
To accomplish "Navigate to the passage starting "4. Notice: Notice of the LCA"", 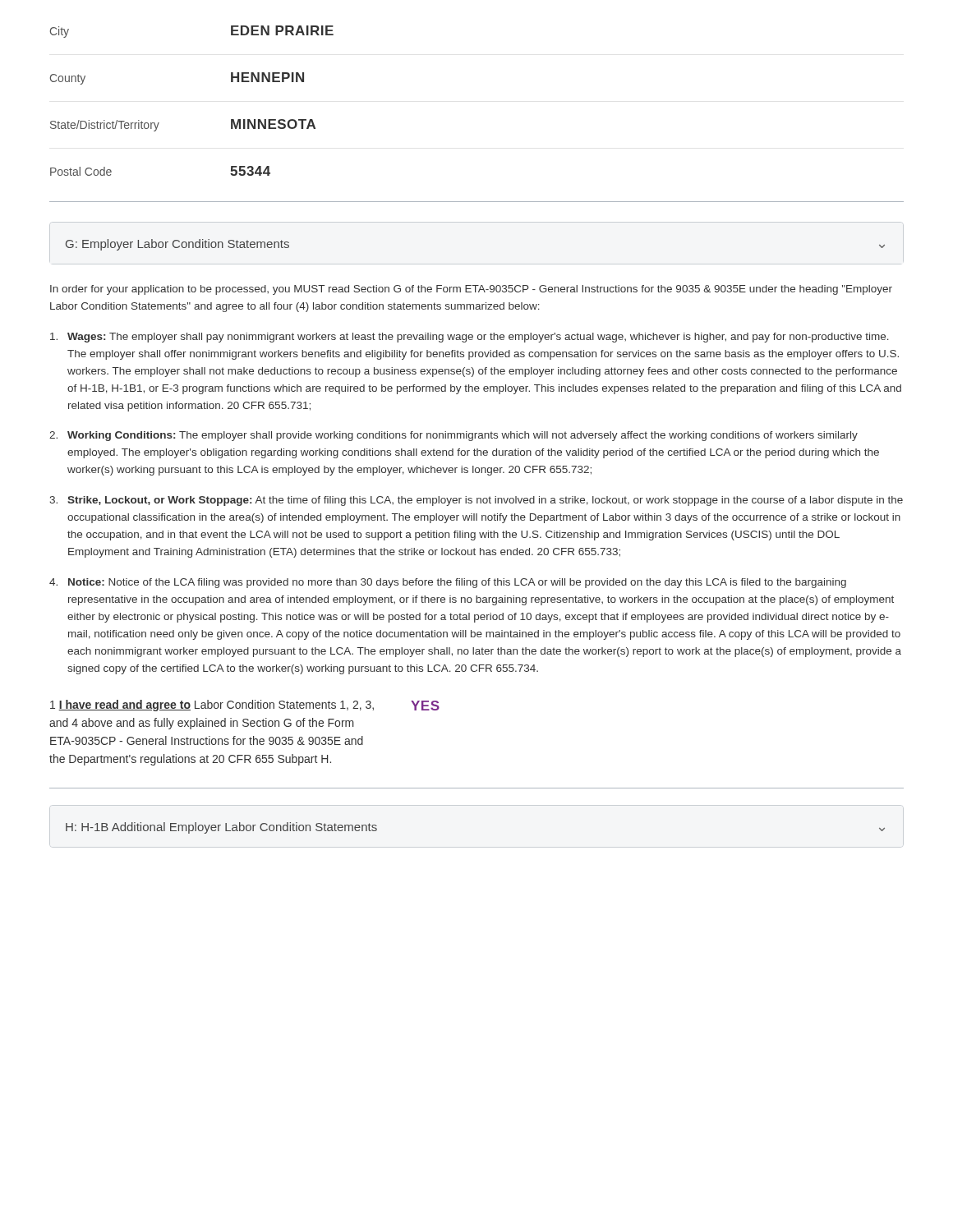I will point(476,626).
